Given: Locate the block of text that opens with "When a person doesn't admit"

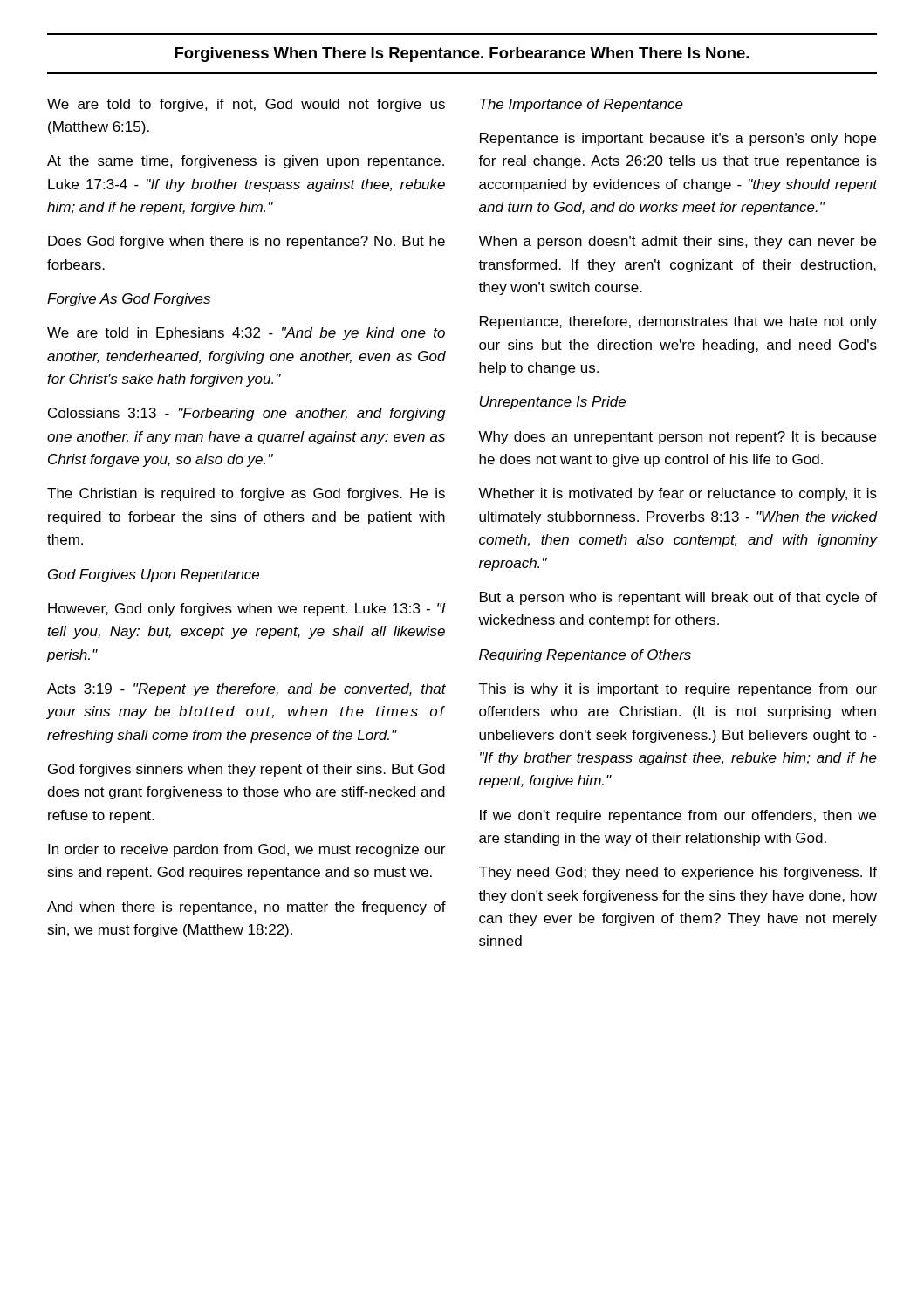Looking at the screenshot, I should click(678, 265).
